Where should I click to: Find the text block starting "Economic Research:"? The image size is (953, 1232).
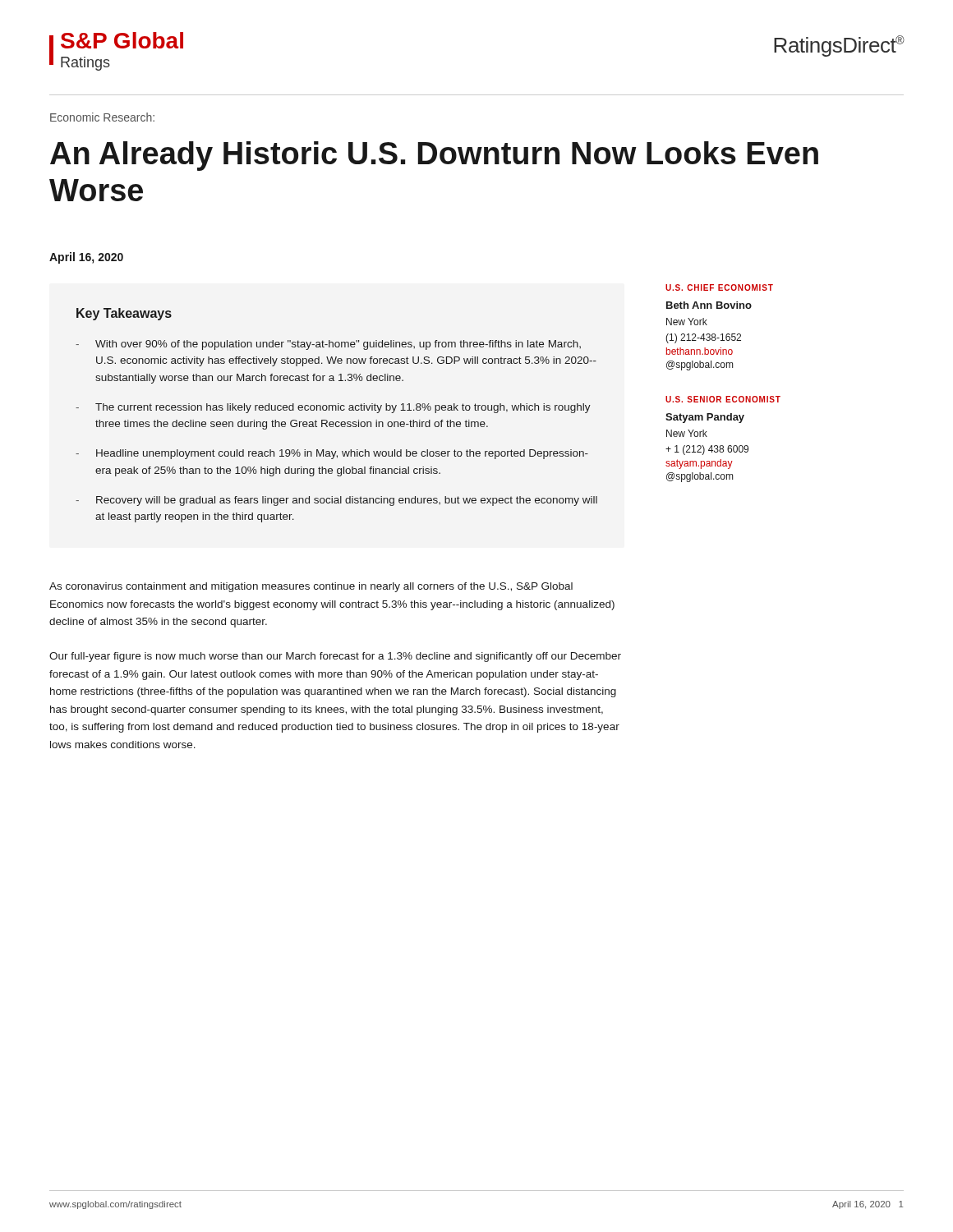[x=102, y=117]
